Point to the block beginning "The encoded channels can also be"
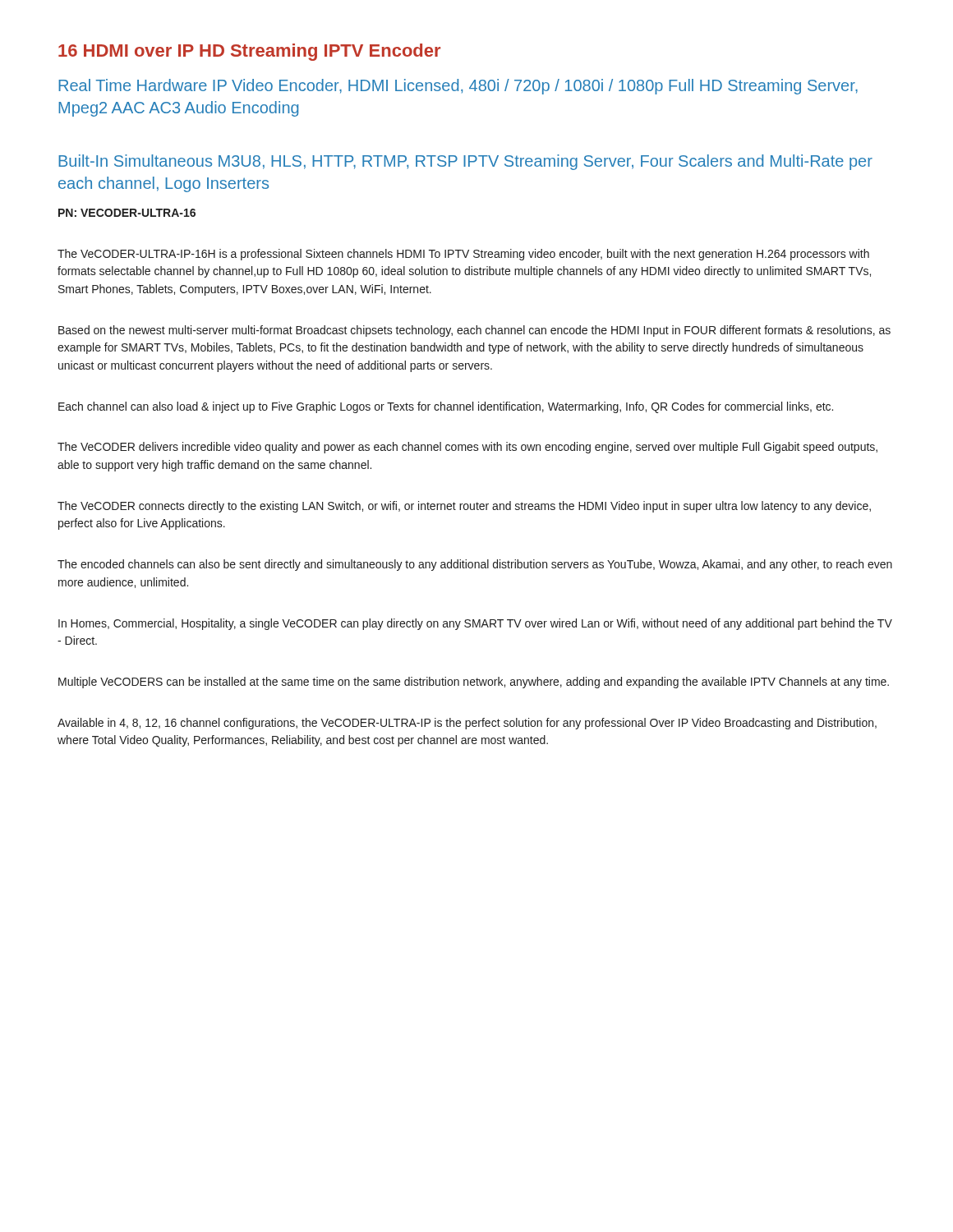Viewport: 953px width, 1232px height. pyautogui.click(x=475, y=573)
